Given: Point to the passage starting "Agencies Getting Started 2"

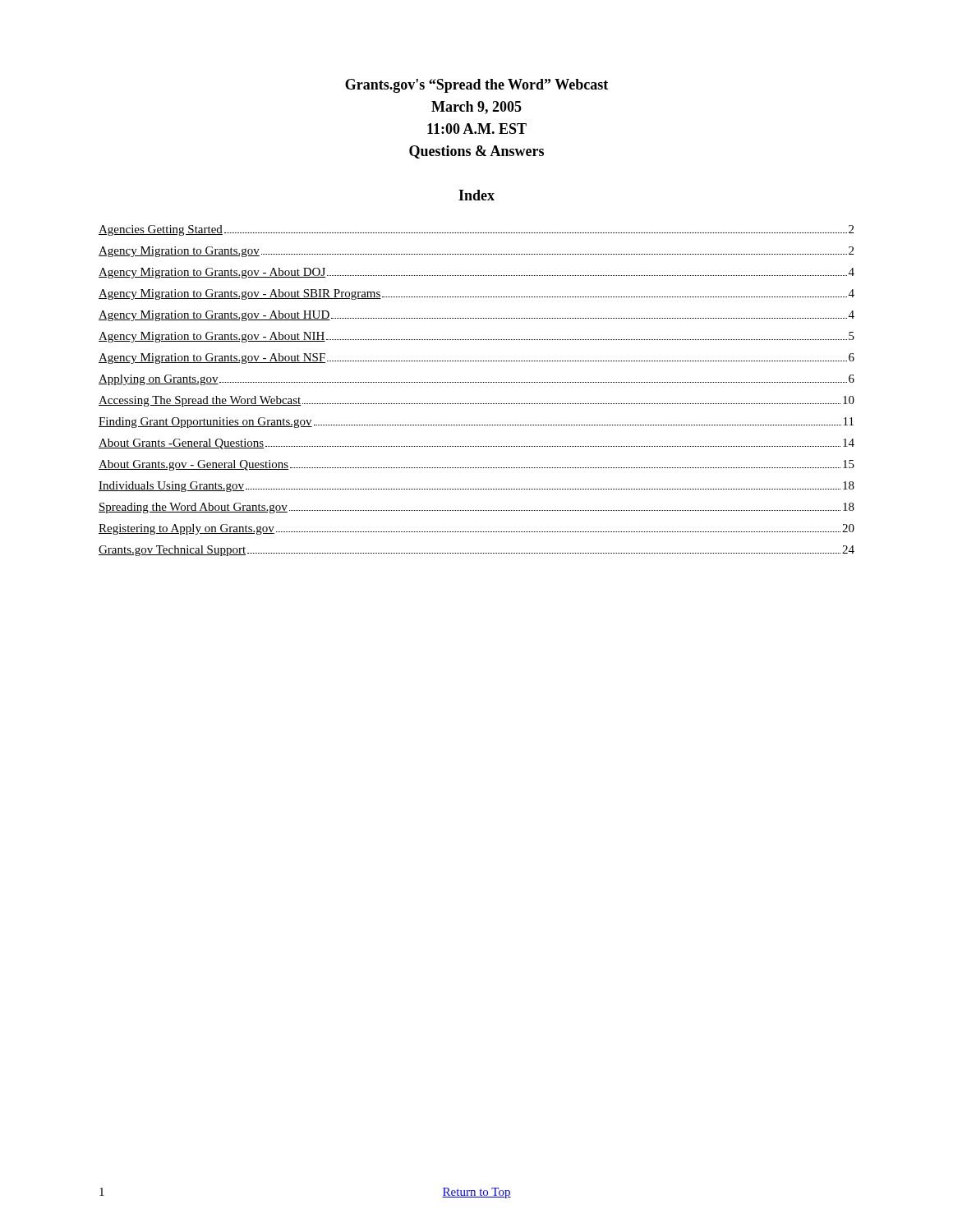Looking at the screenshot, I should [476, 229].
